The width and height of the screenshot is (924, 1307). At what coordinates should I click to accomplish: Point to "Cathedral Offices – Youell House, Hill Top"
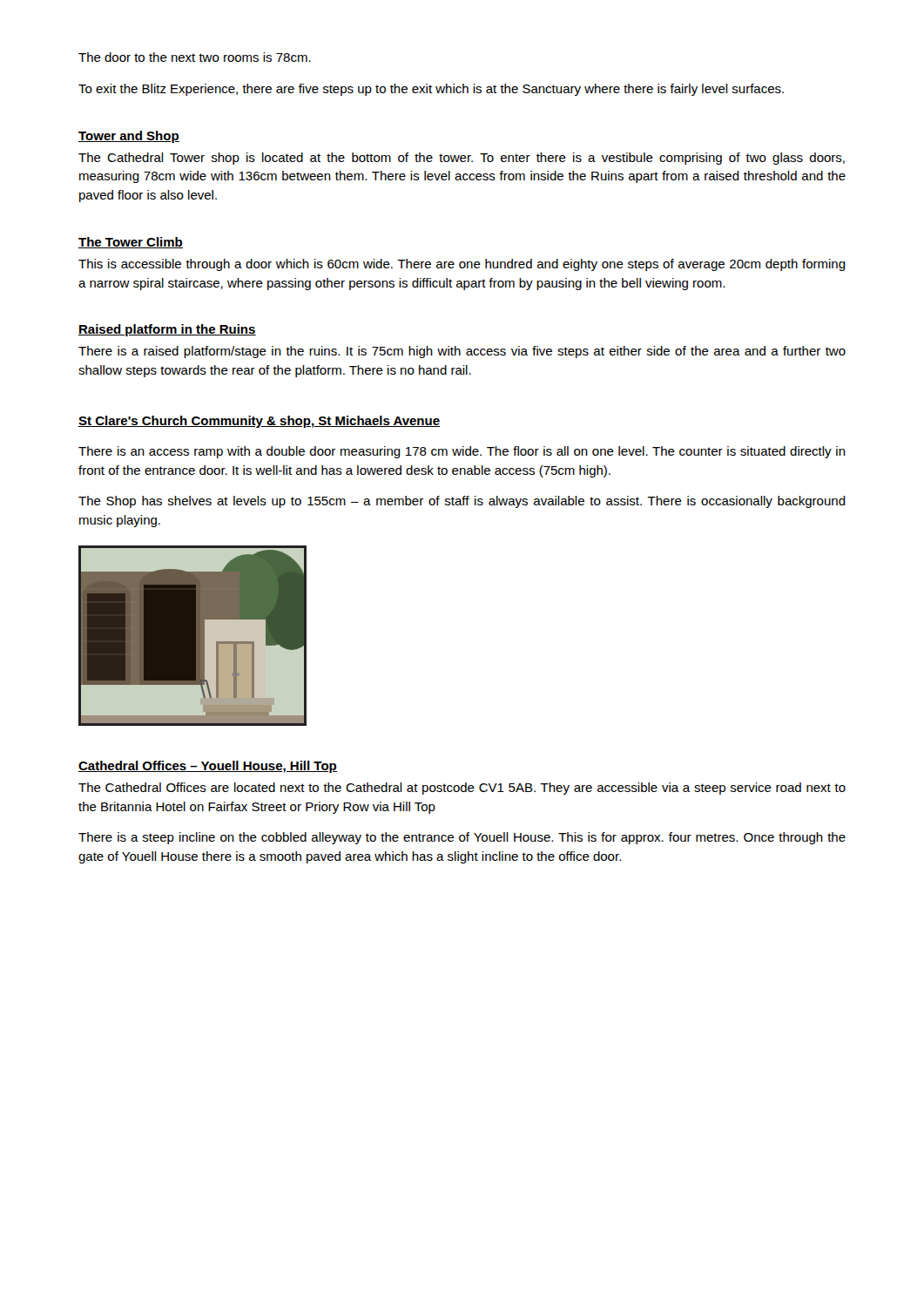208,765
